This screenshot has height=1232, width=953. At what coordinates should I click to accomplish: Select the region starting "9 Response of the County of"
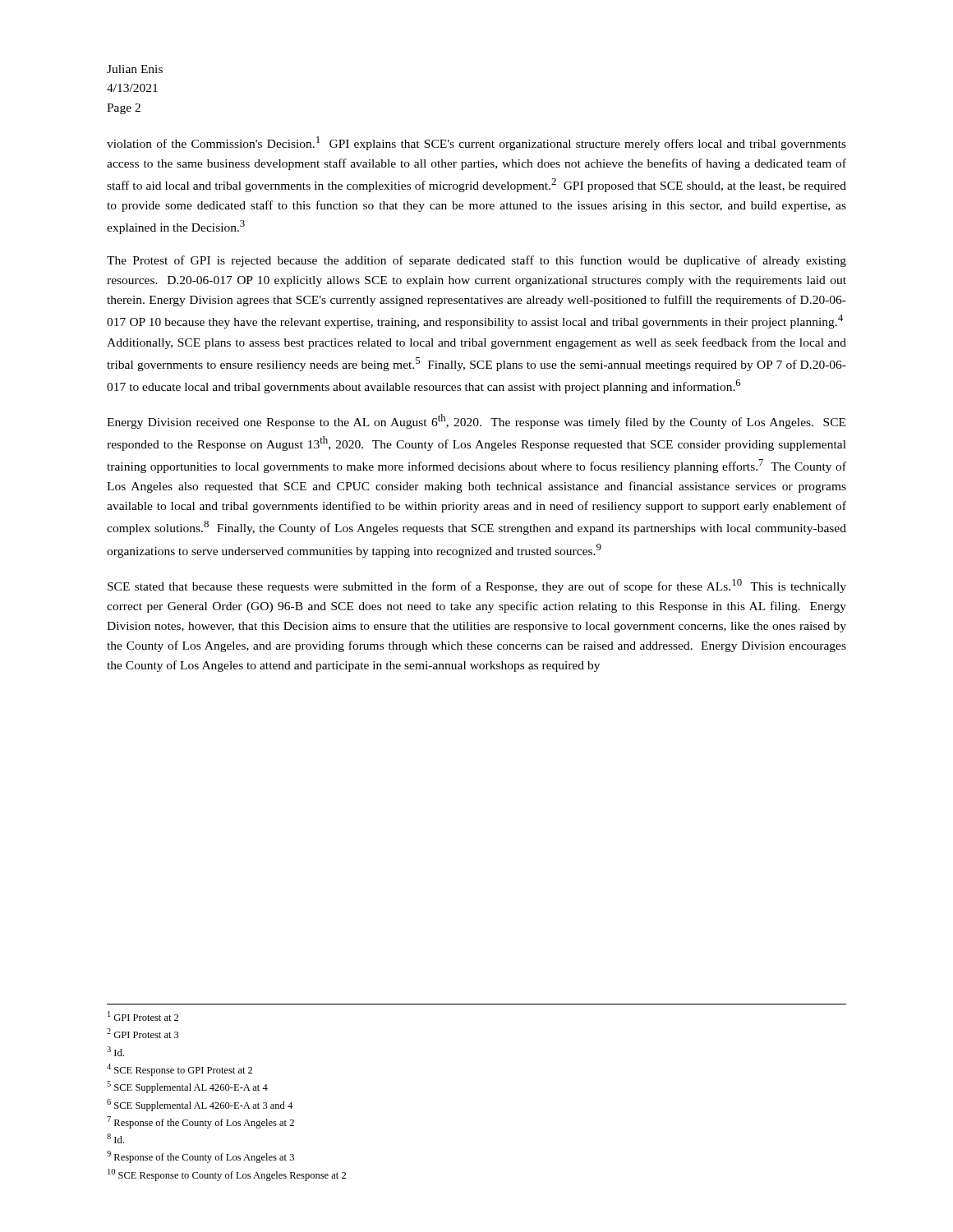click(201, 1156)
